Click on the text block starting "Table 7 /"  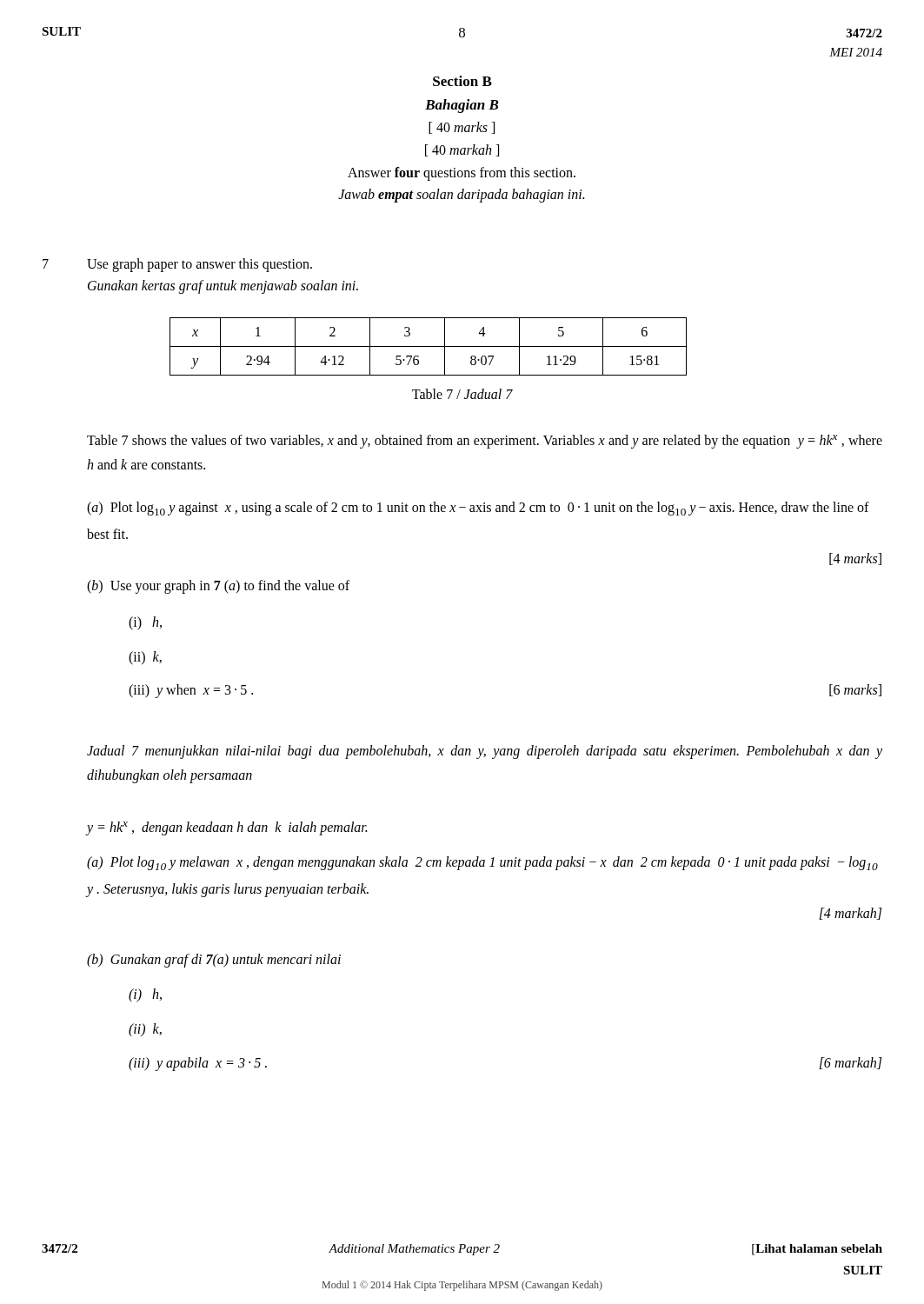click(462, 394)
